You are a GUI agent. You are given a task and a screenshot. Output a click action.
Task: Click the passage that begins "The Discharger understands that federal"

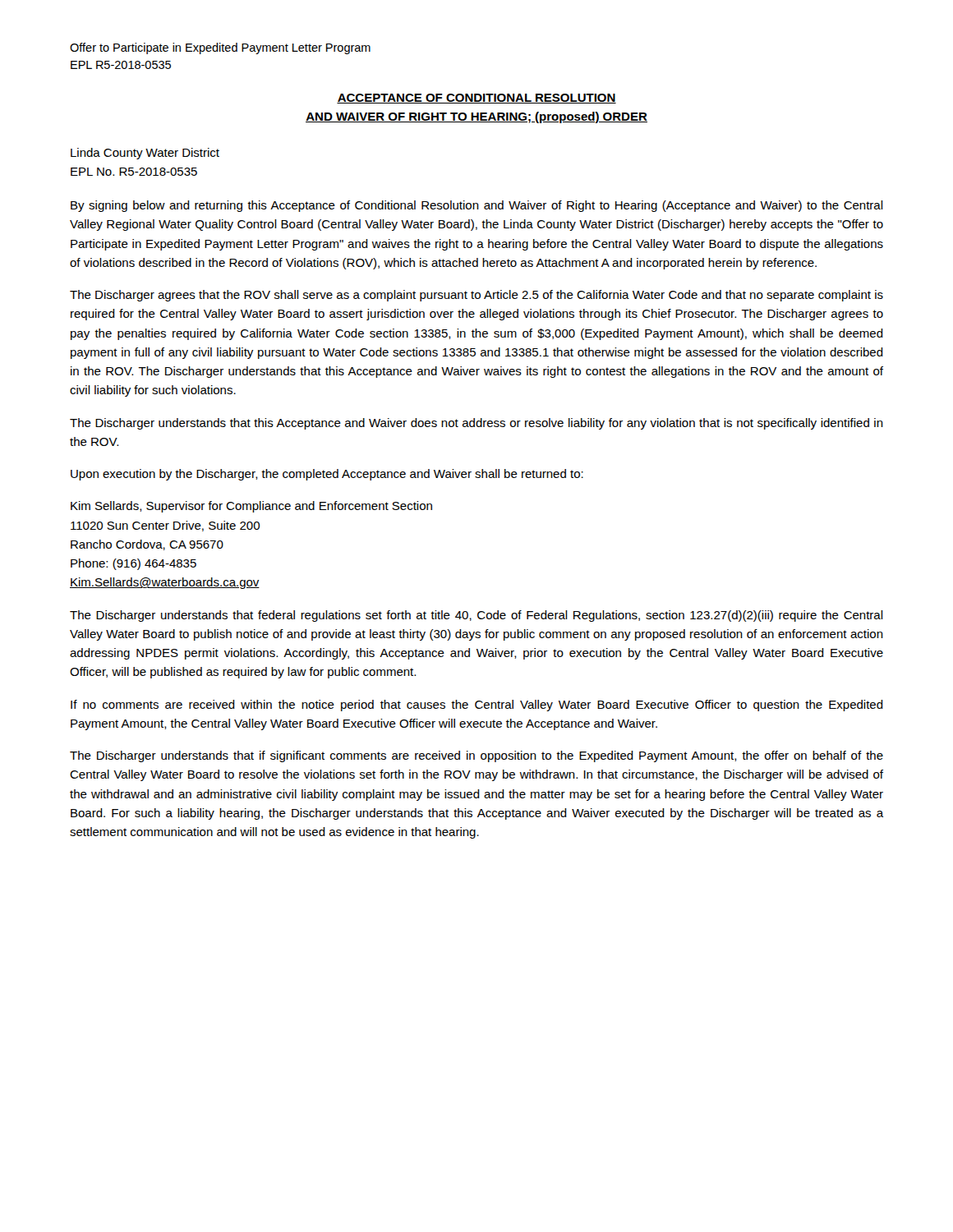[476, 643]
